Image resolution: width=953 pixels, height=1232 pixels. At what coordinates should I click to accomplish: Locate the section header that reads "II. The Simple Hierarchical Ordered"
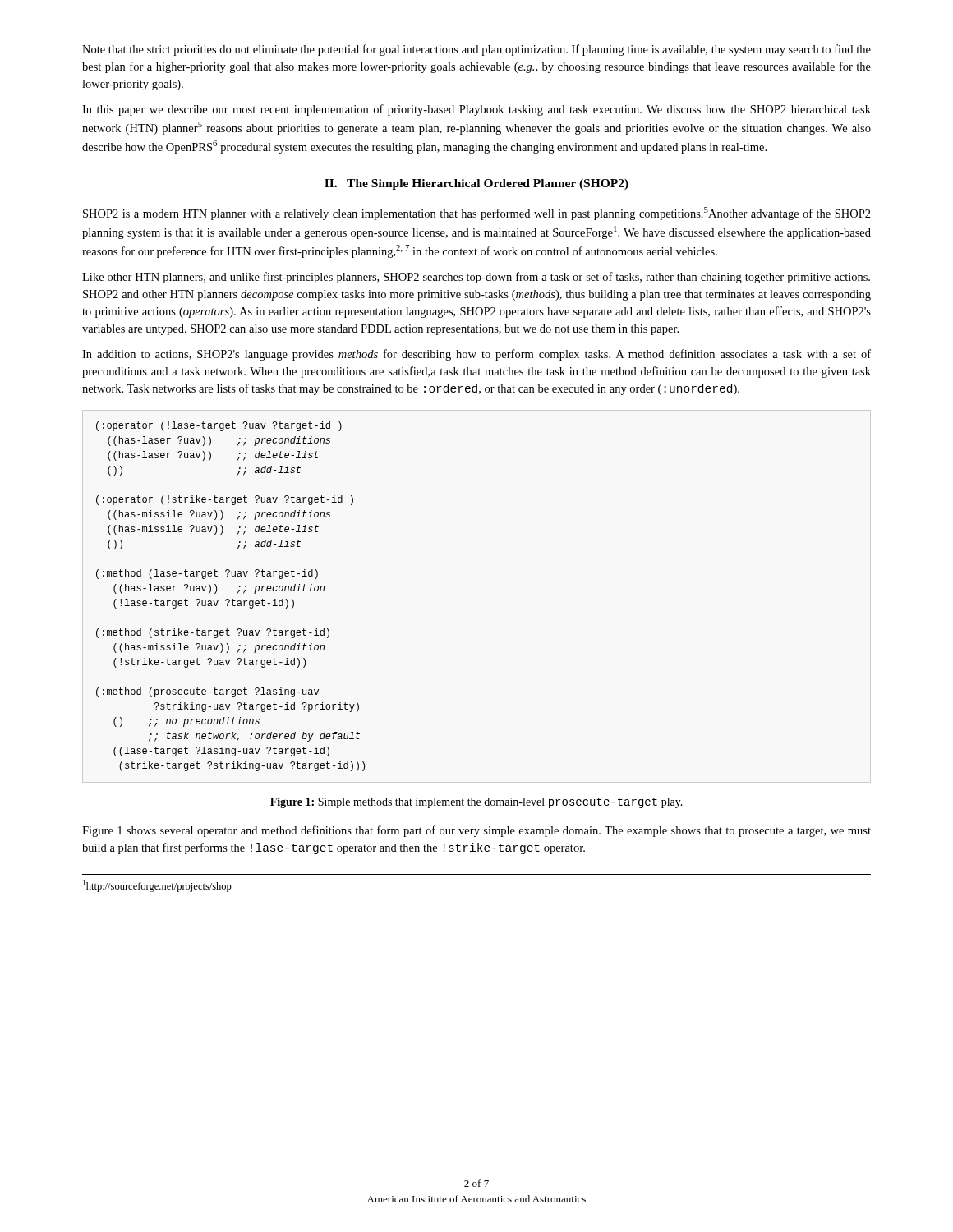coord(476,183)
